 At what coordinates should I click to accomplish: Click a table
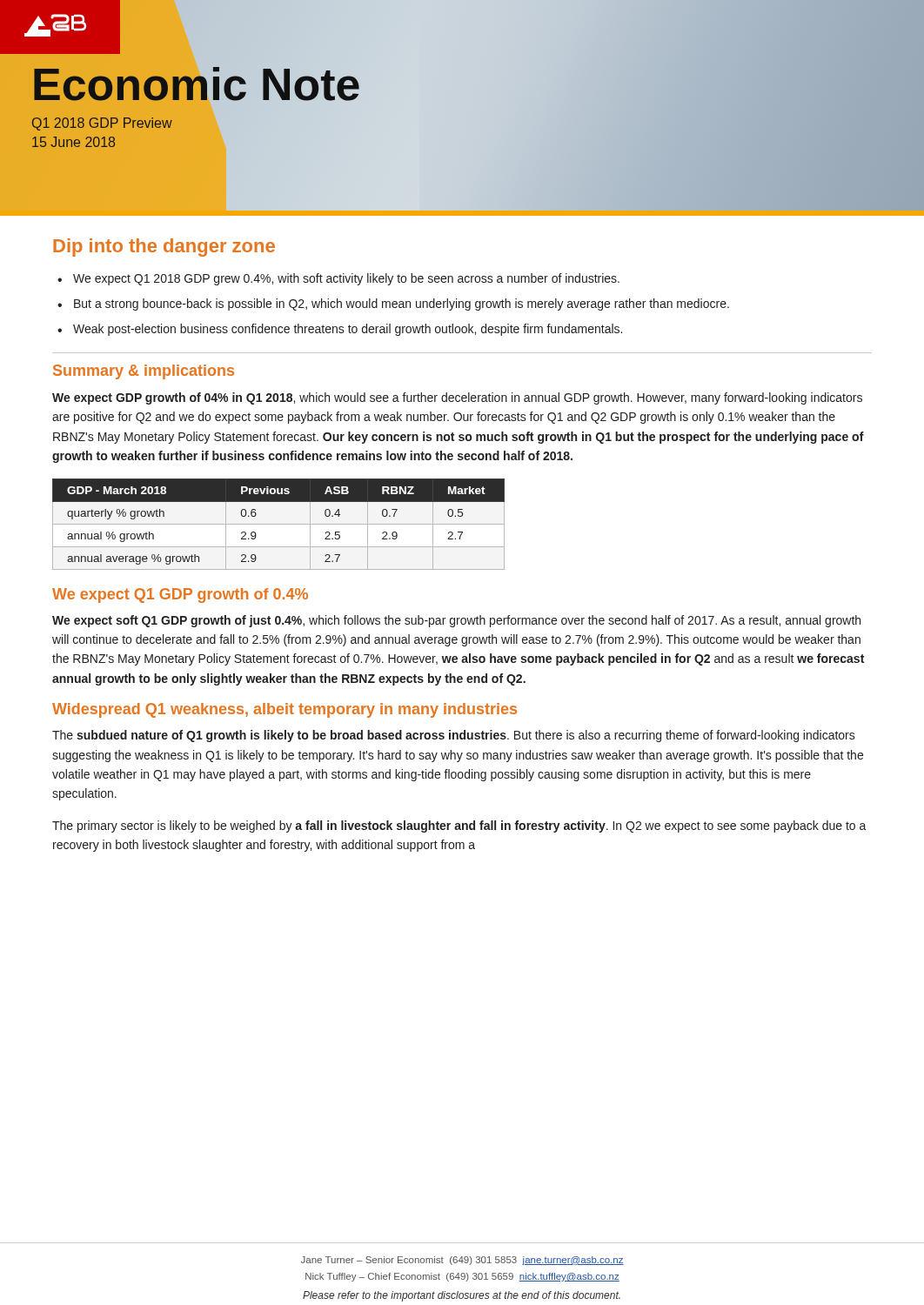click(x=462, y=524)
